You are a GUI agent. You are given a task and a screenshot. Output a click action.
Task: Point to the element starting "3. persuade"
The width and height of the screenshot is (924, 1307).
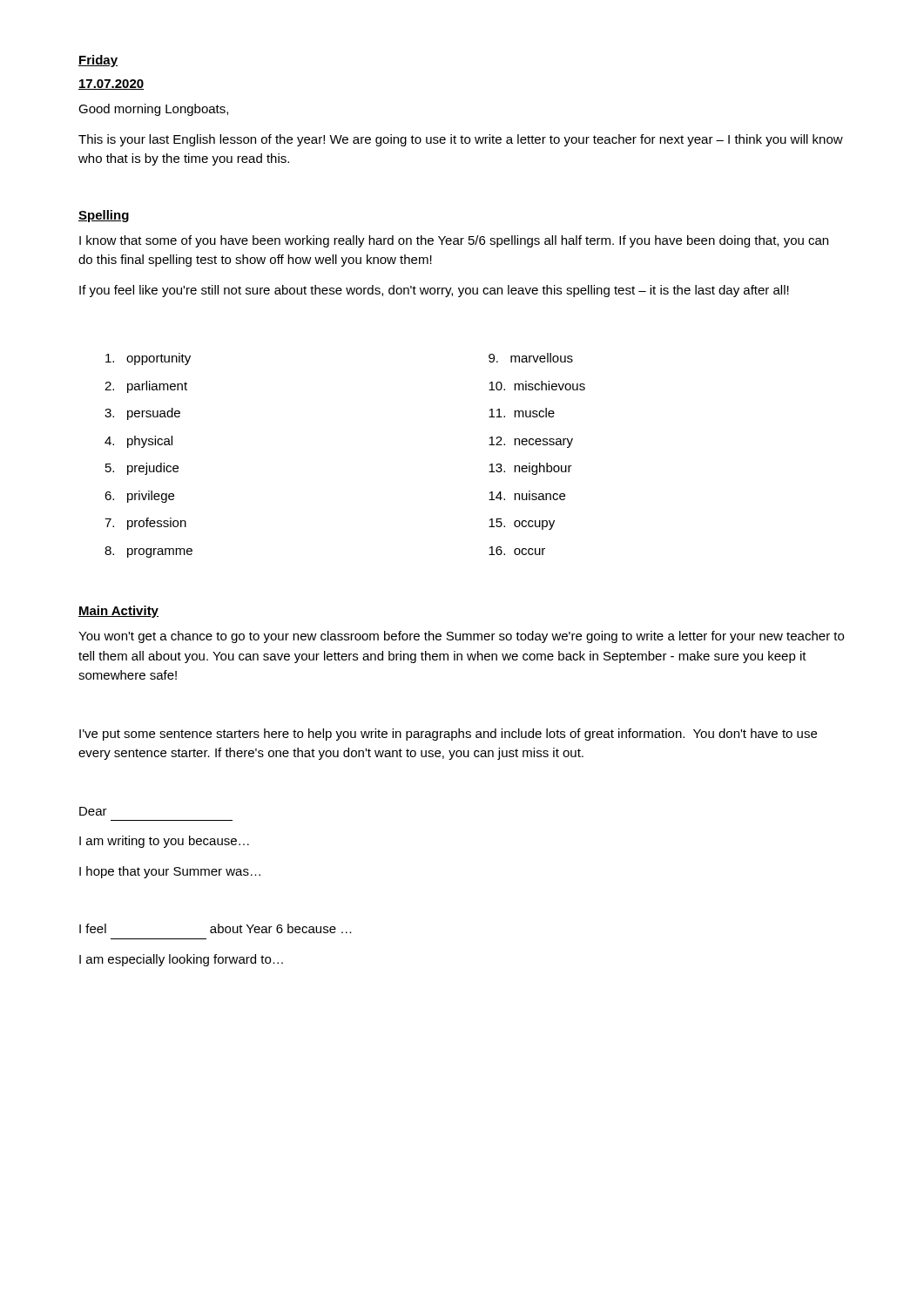[143, 413]
